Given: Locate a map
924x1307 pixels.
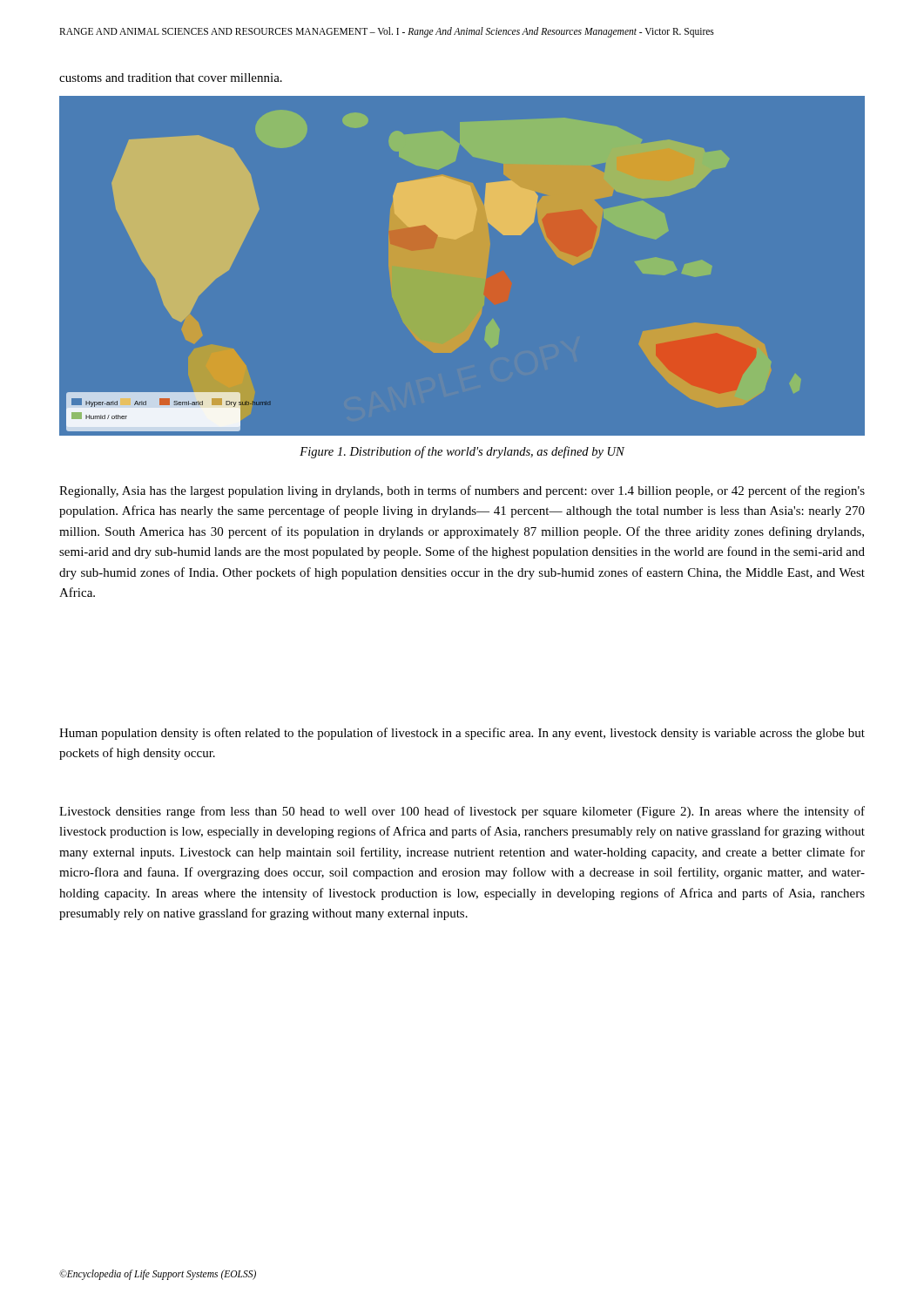Looking at the screenshot, I should click(x=462, y=267).
